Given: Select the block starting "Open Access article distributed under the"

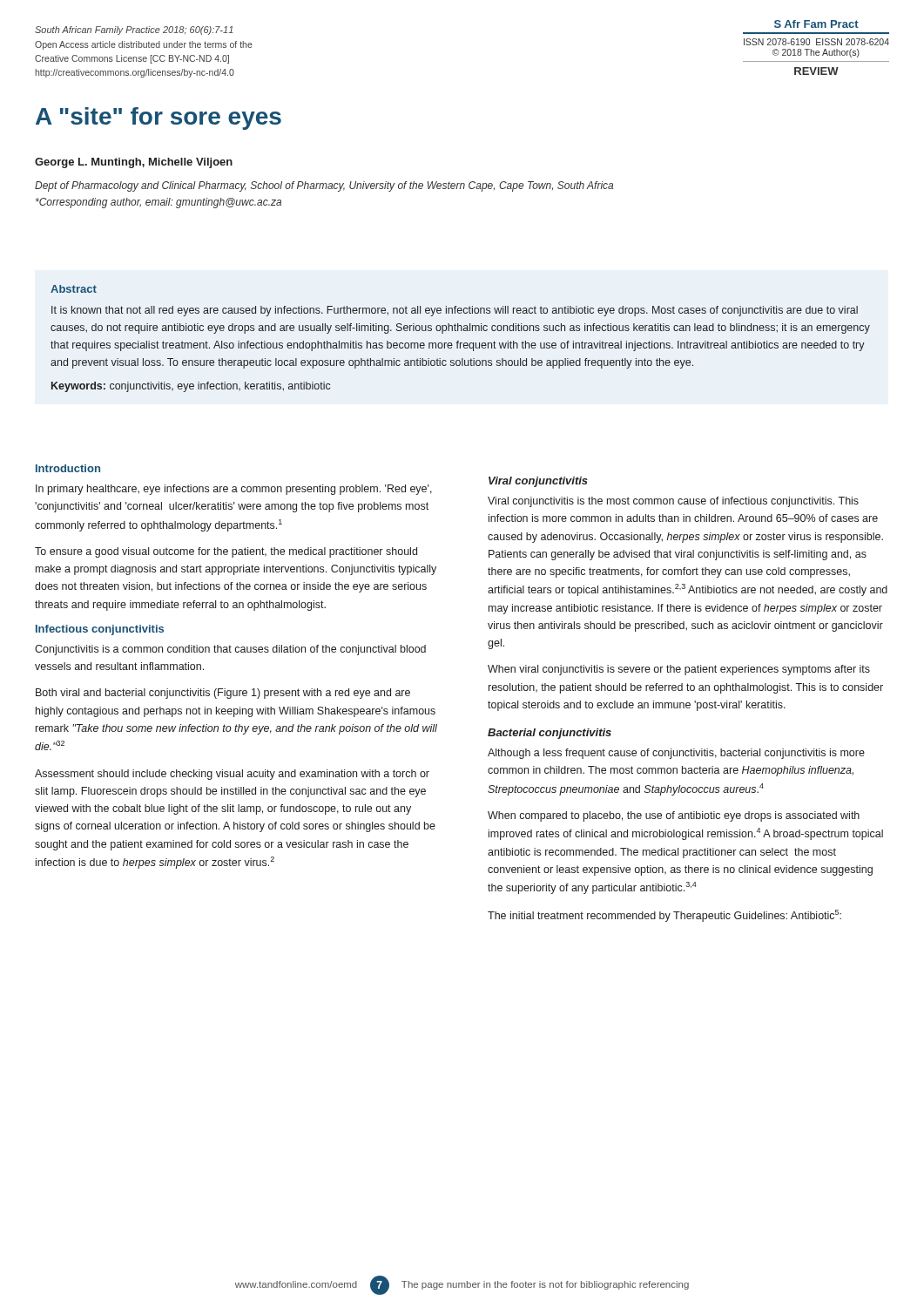Looking at the screenshot, I should [144, 58].
